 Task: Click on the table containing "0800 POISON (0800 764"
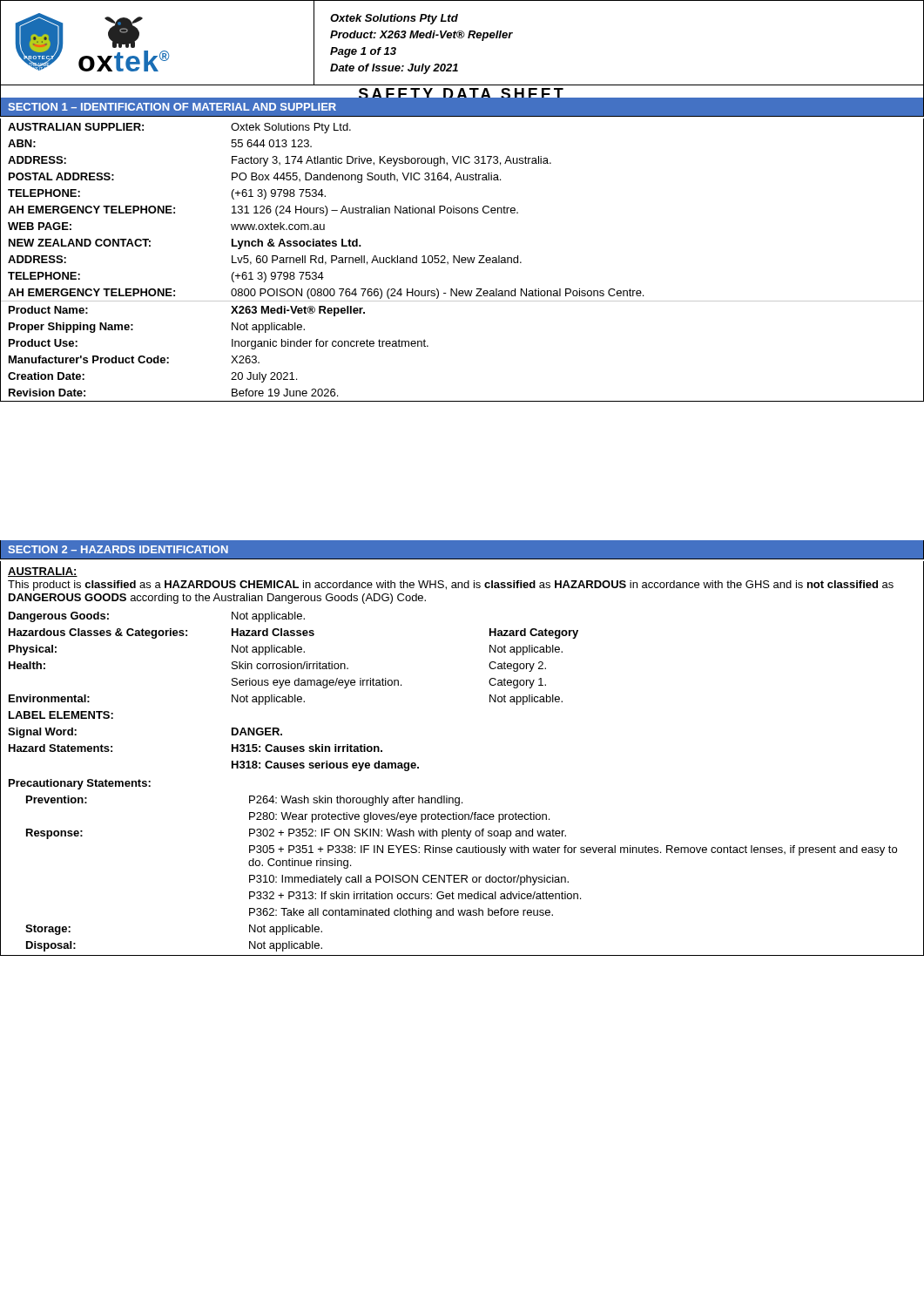(x=462, y=260)
